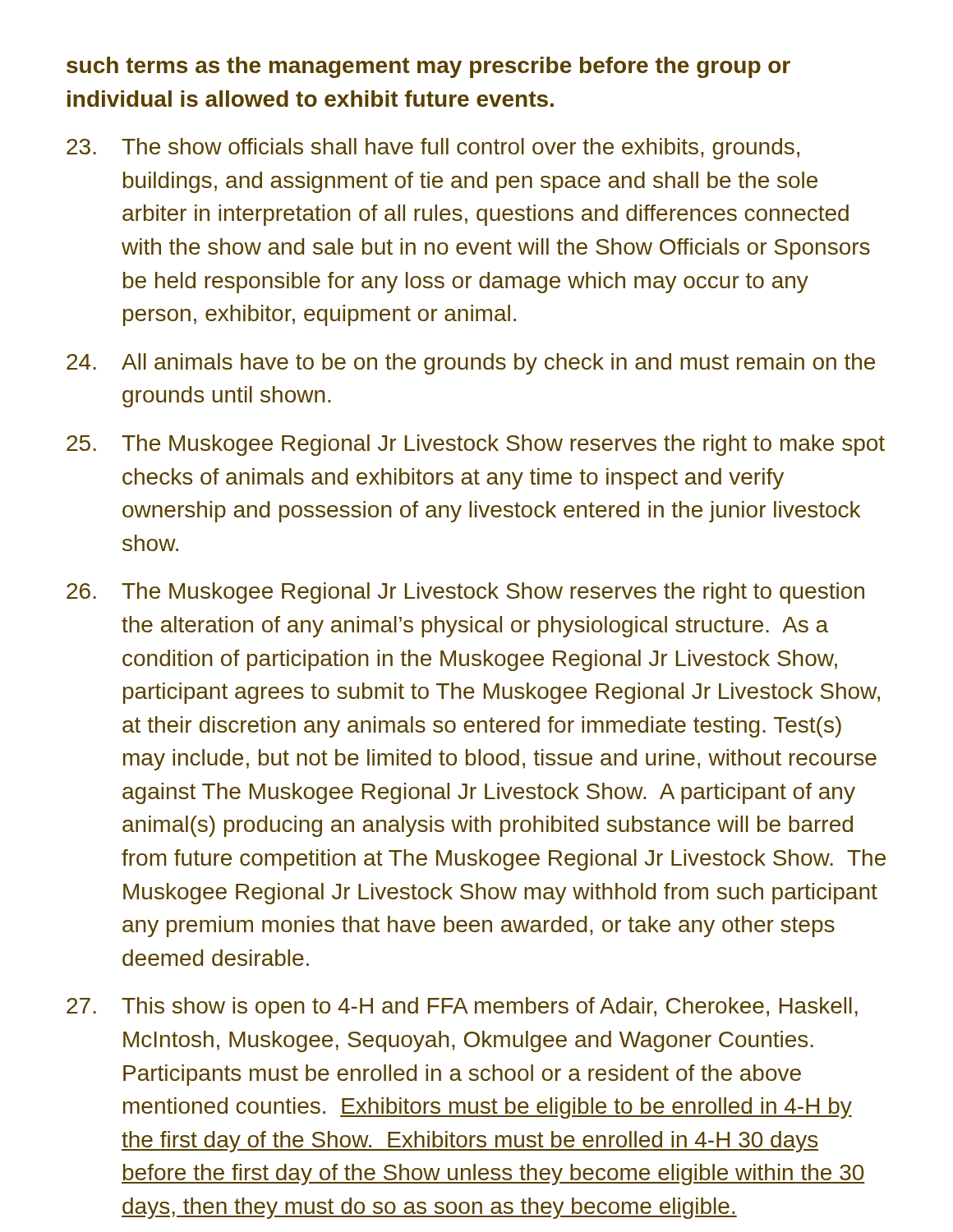Click on the list item that reads "24. All animals"
This screenshot has width=953, height=1232.
476,379
